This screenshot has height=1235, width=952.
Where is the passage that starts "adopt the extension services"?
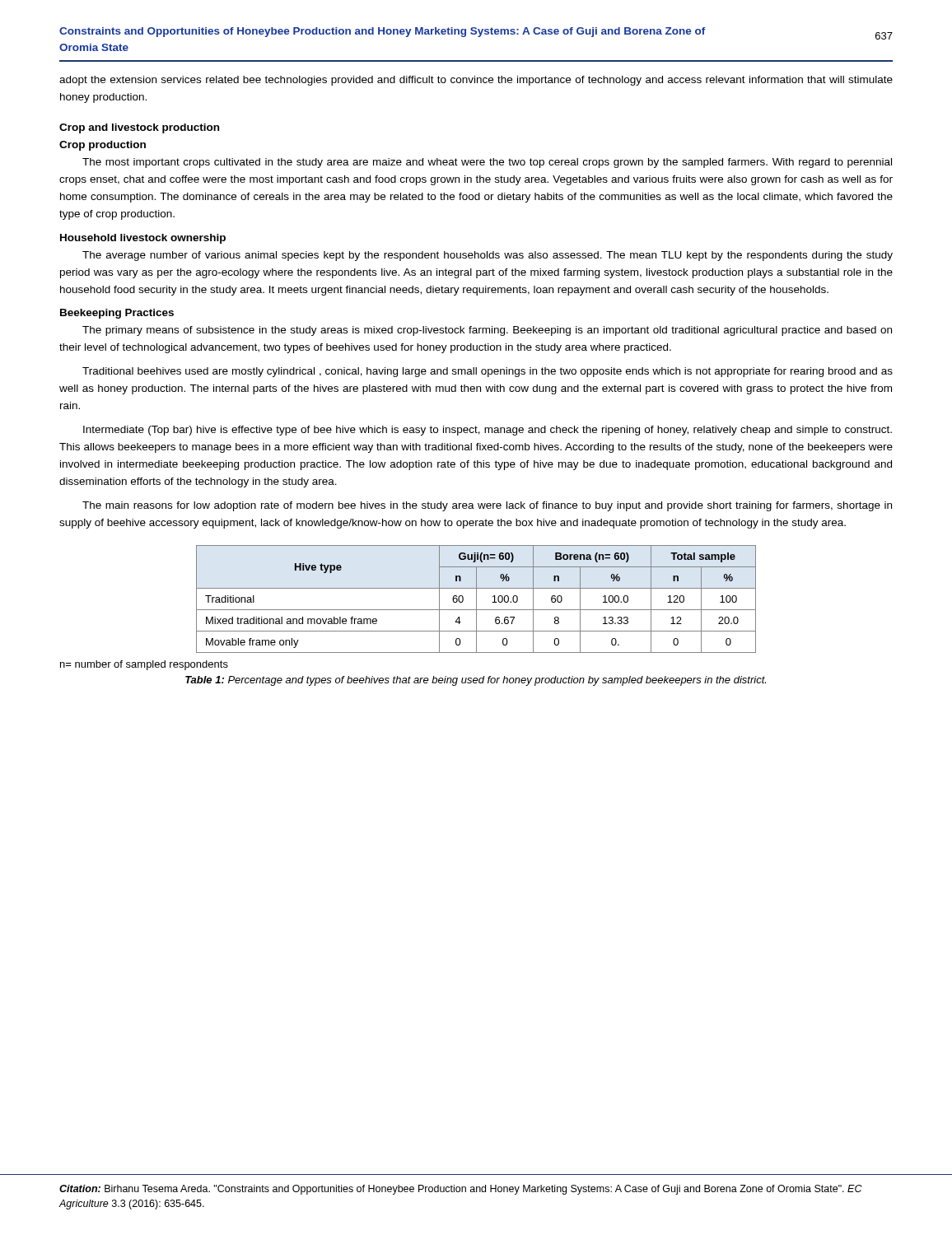[476, 88]
